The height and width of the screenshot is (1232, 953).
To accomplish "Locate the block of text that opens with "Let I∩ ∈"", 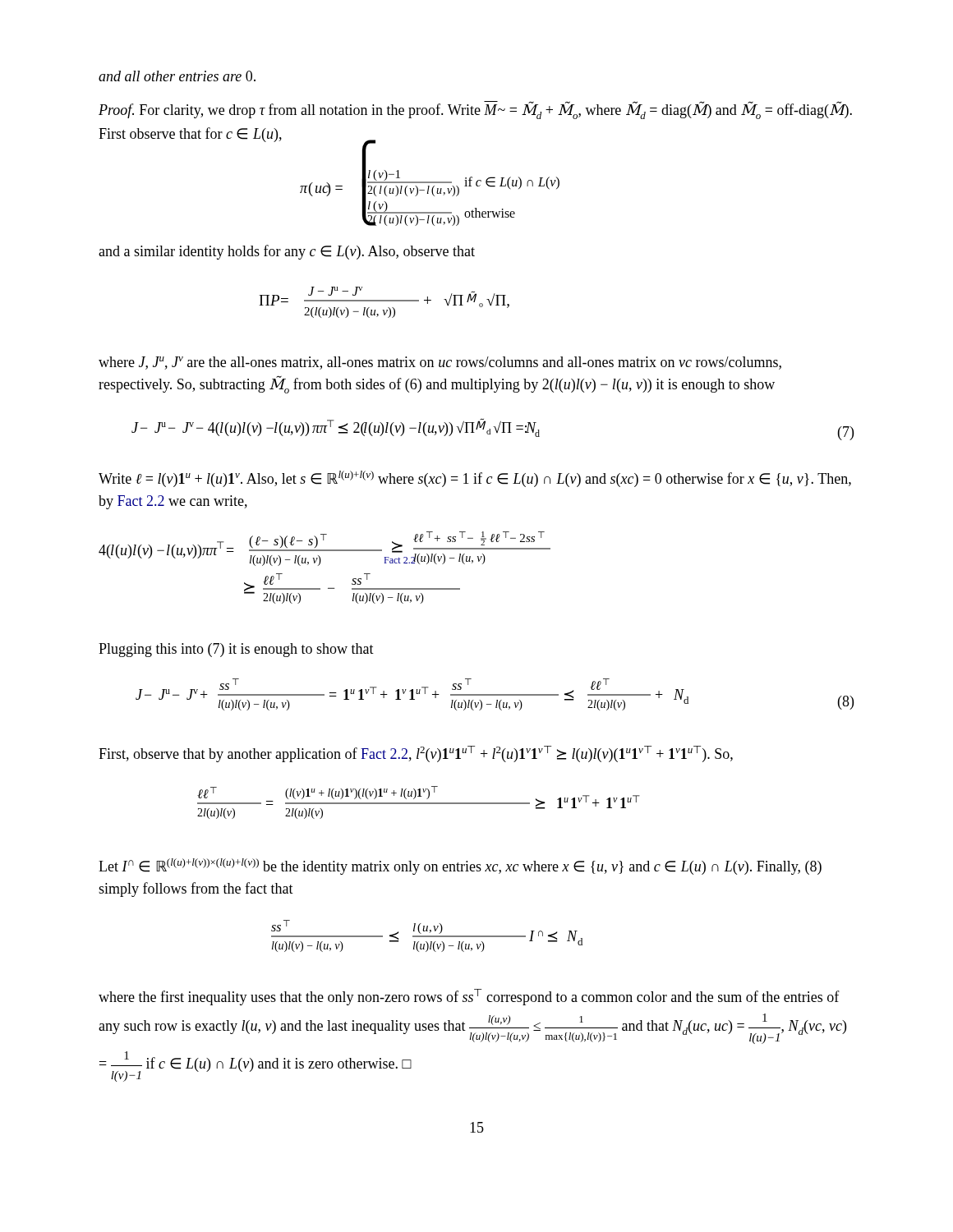I will coord(460,876).
